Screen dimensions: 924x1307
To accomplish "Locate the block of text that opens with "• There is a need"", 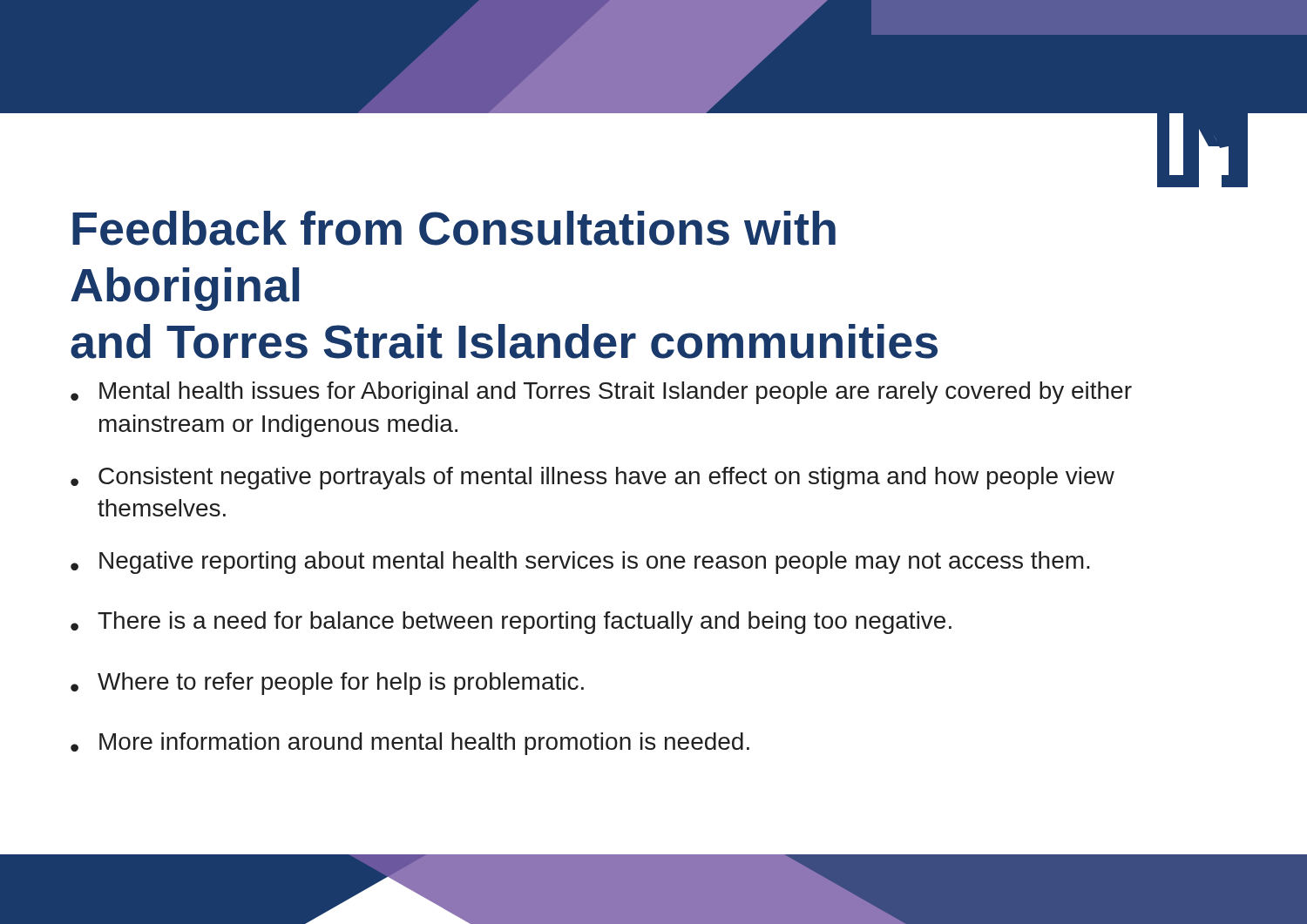I will click(x=627, y=625).
